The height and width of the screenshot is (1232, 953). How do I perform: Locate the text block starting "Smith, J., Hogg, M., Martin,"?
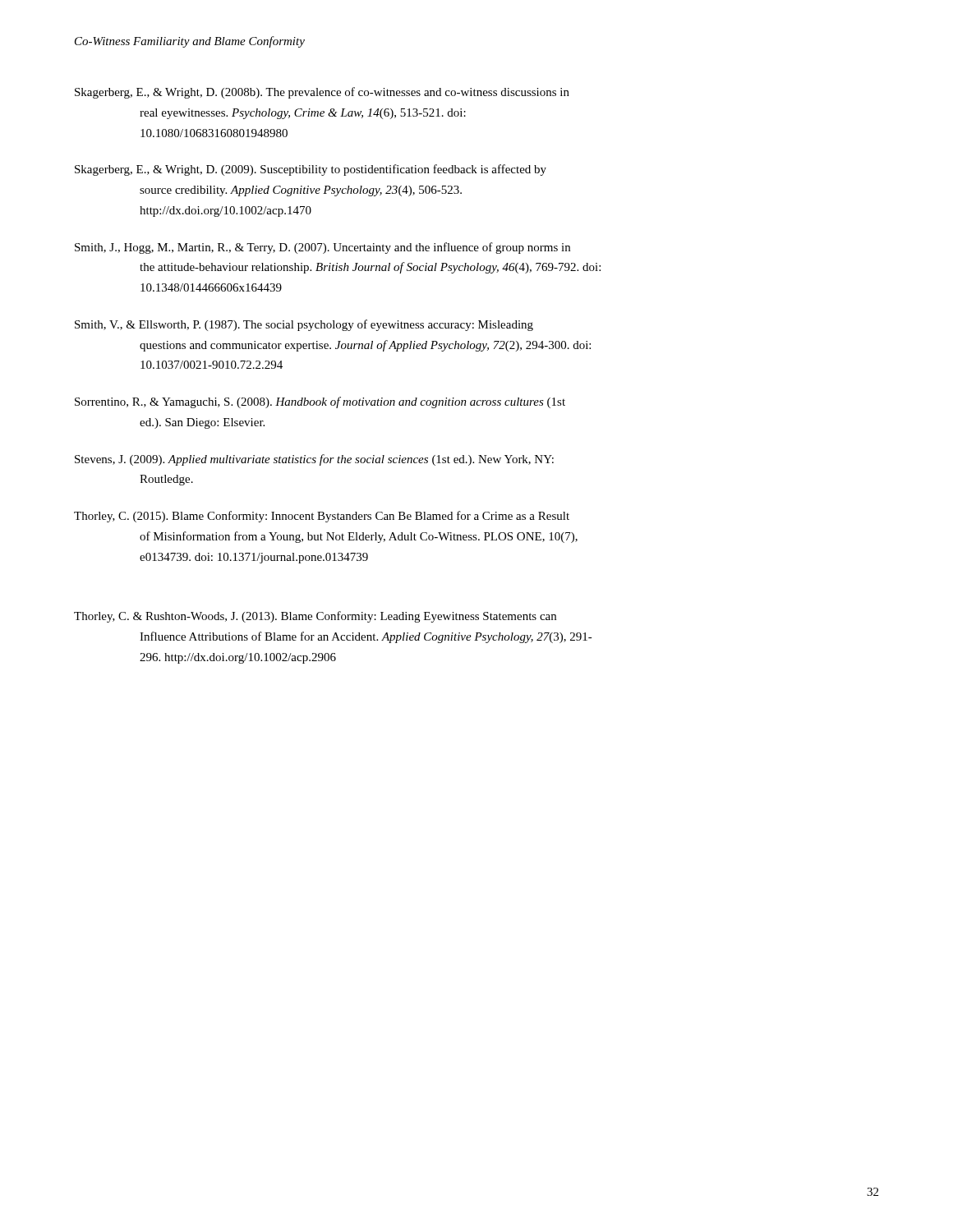click(476, 267)
